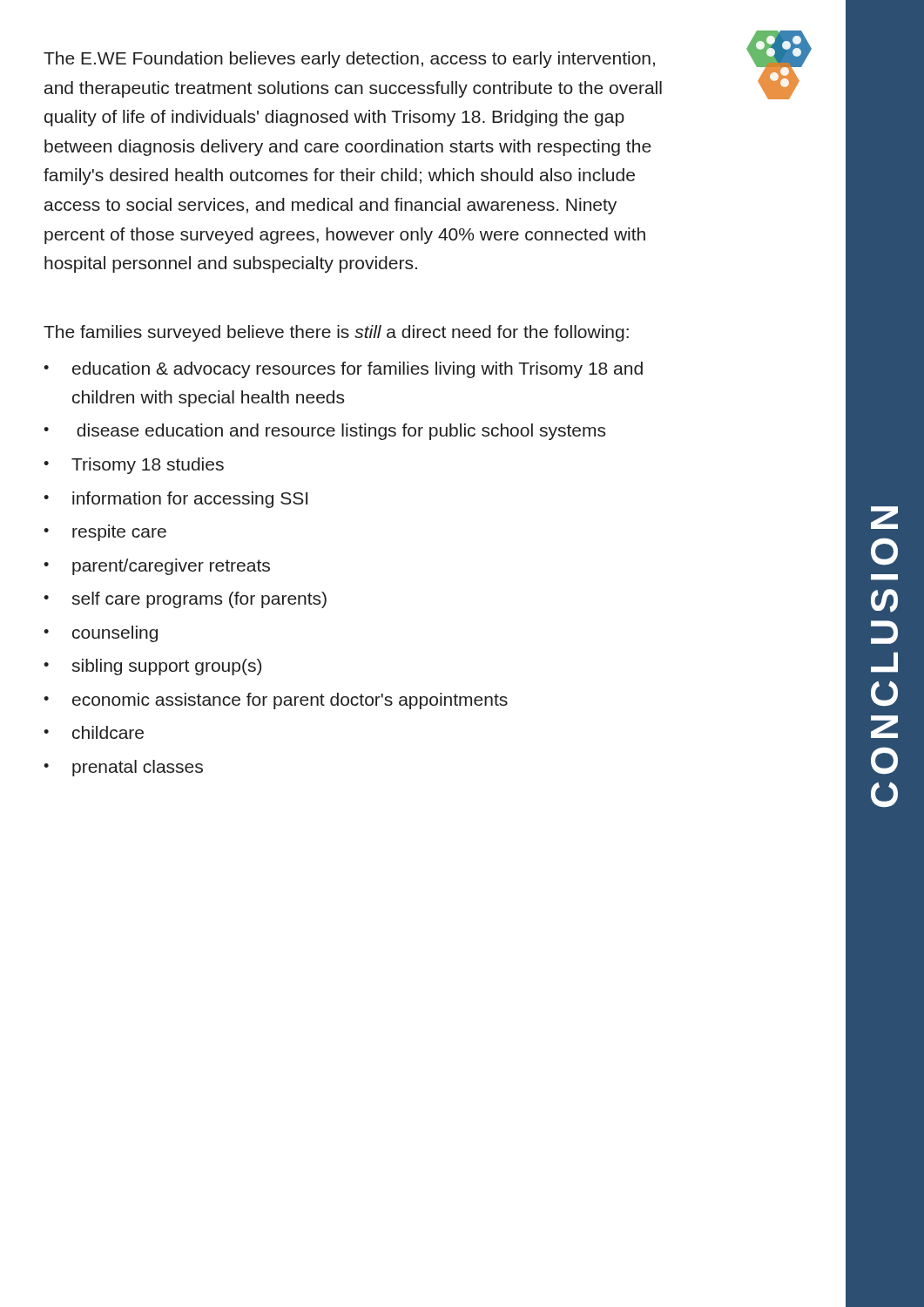Select the text block starting "• prenatal classes"

123,768
